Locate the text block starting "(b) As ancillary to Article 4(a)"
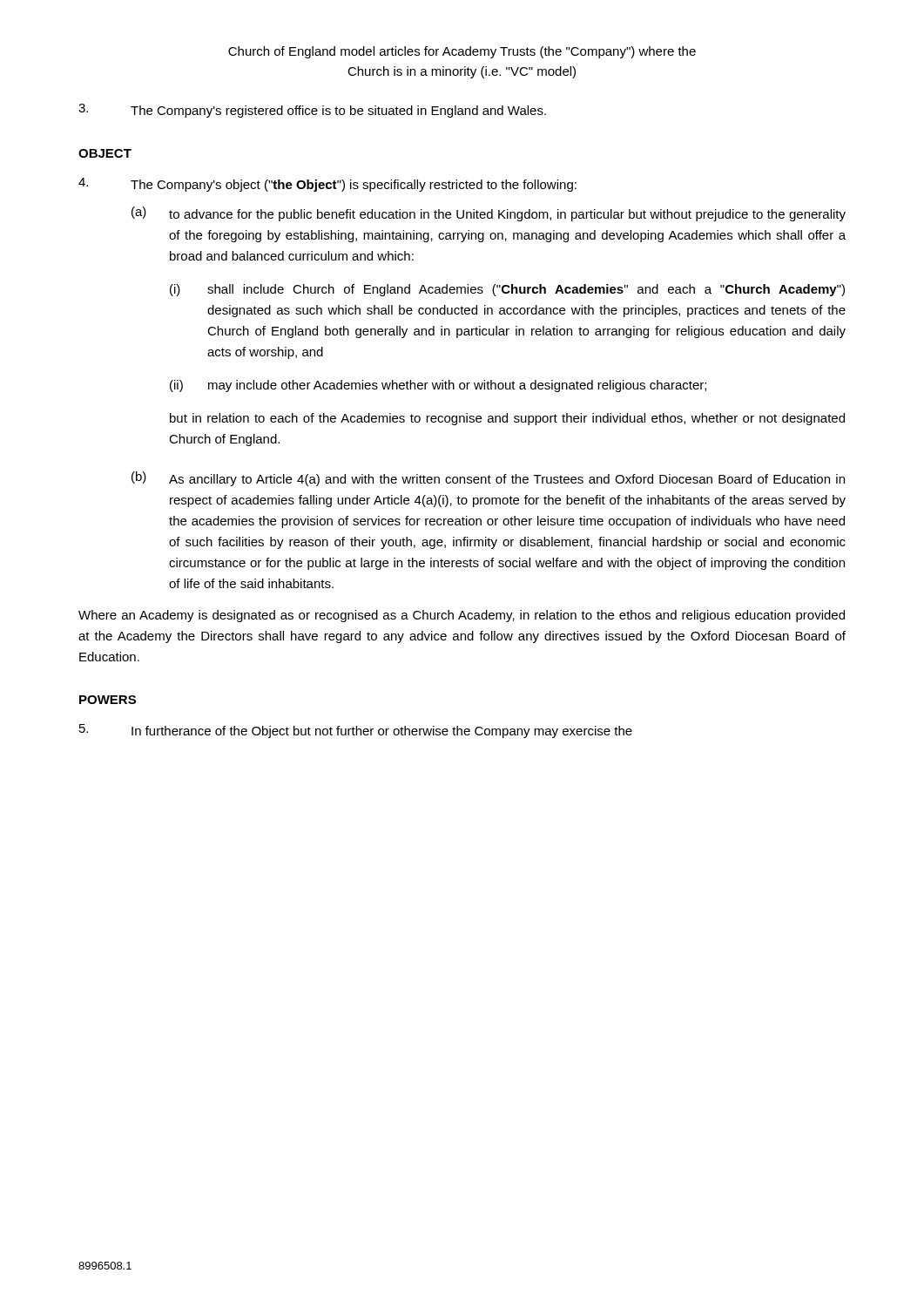The width and height of the screenshot is (924, 1307). coord(488,532)
